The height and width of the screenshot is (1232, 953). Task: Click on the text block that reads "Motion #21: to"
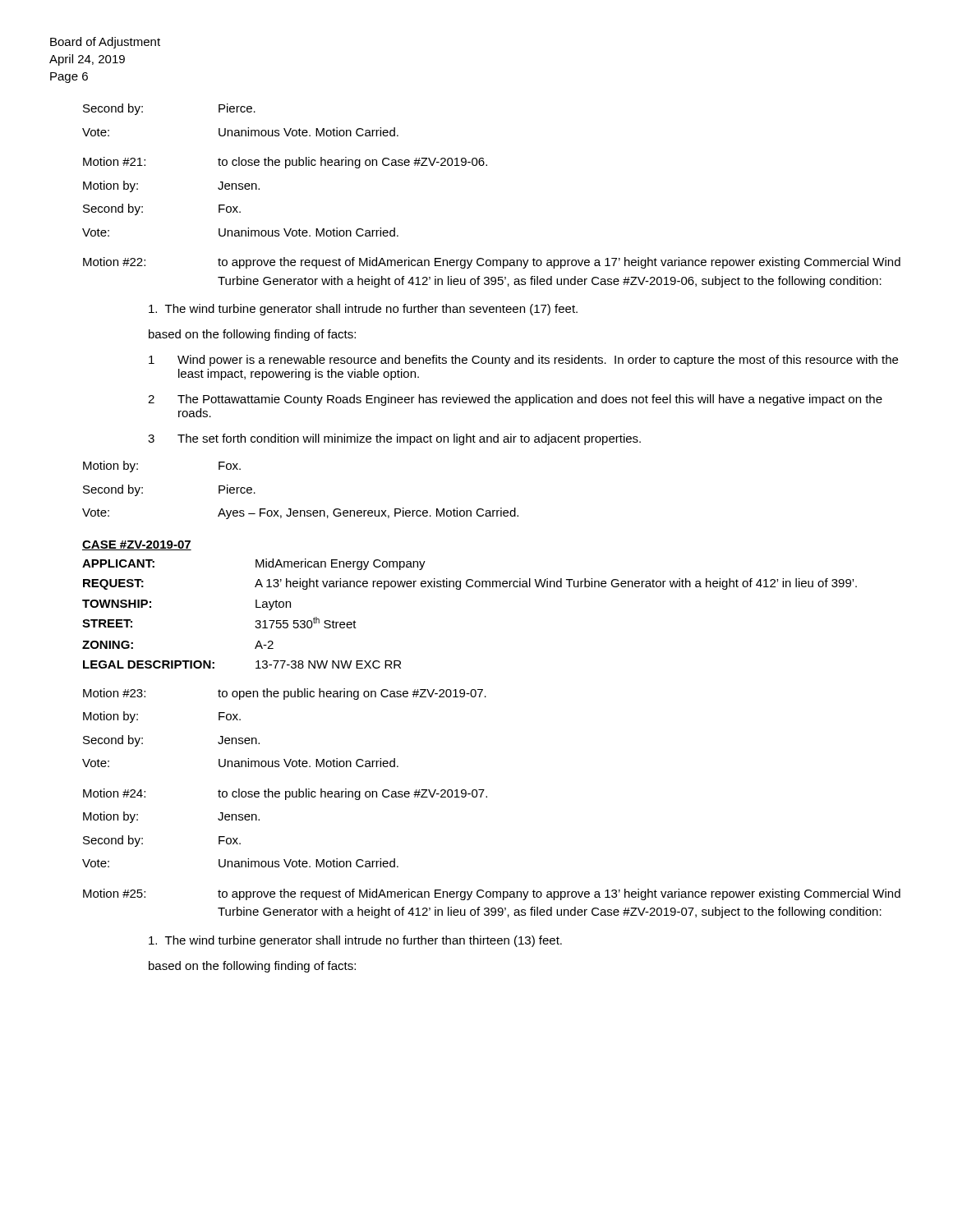(285, 163)
